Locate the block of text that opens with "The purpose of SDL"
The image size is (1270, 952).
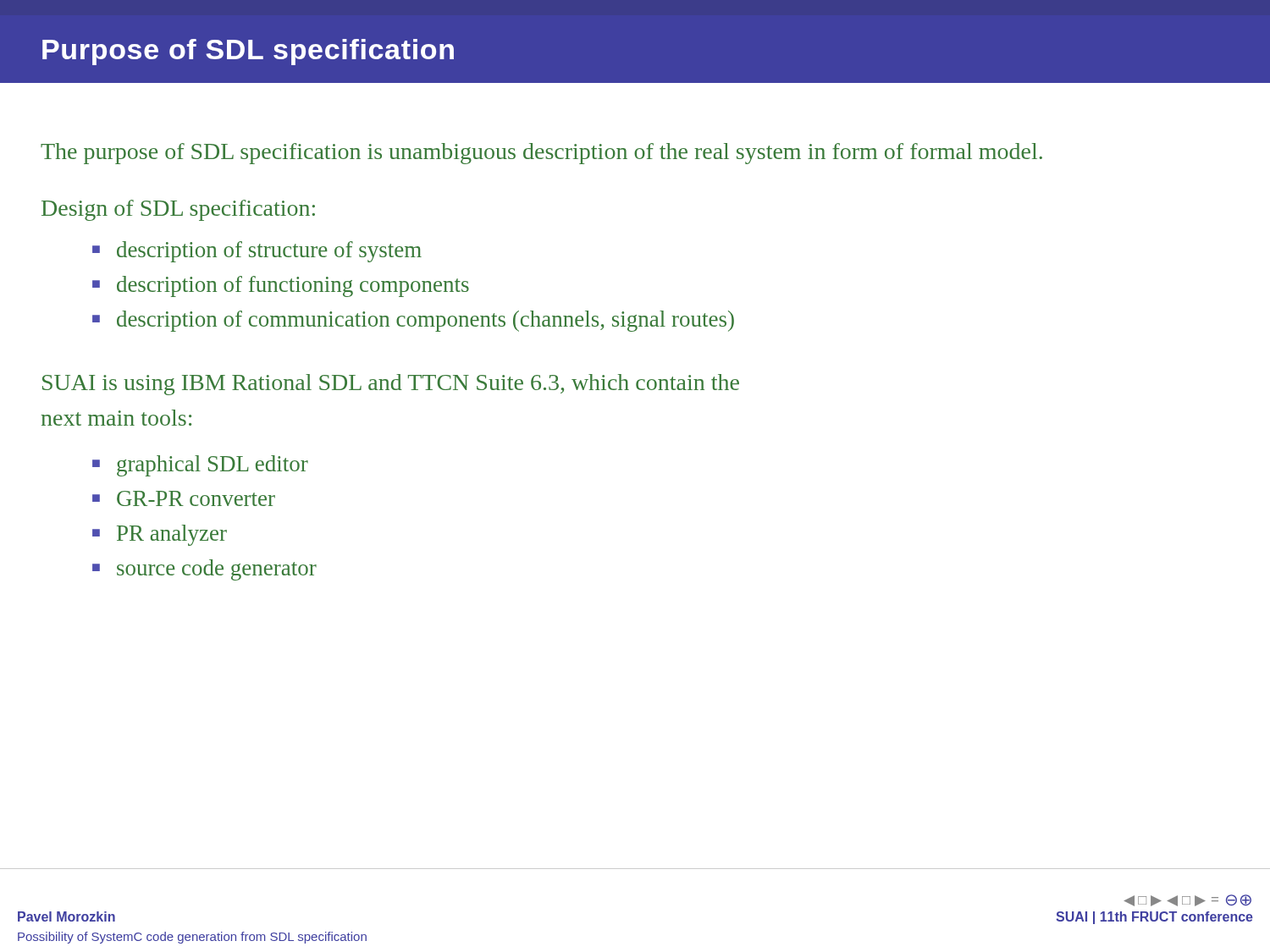[x=542, y=151]
